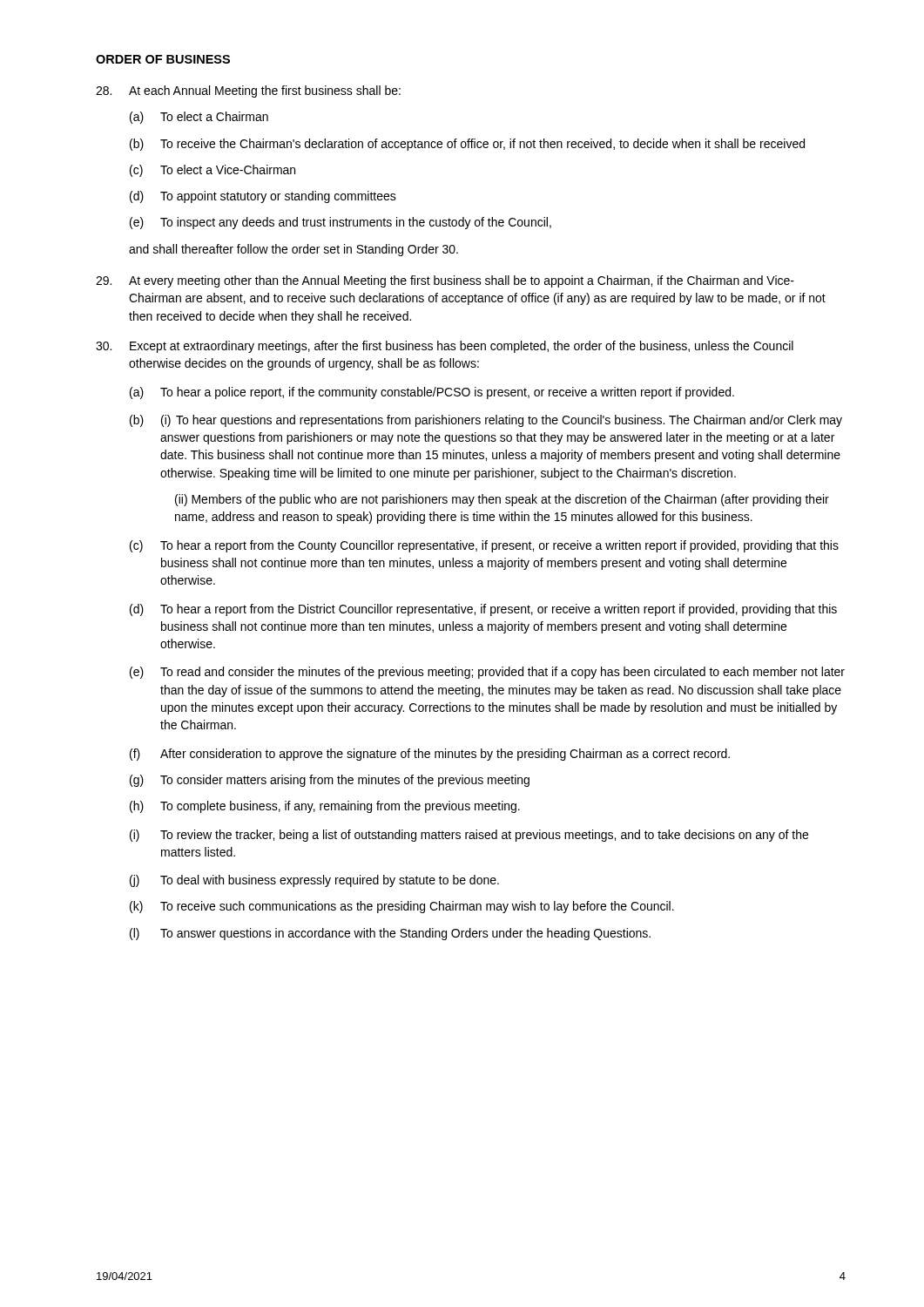Locate the text block starting "(c) To elect a Vice-Chairman"
The width and height of the screenshot is (924, 1307).
pyautogui.click(x=213, y=170)
